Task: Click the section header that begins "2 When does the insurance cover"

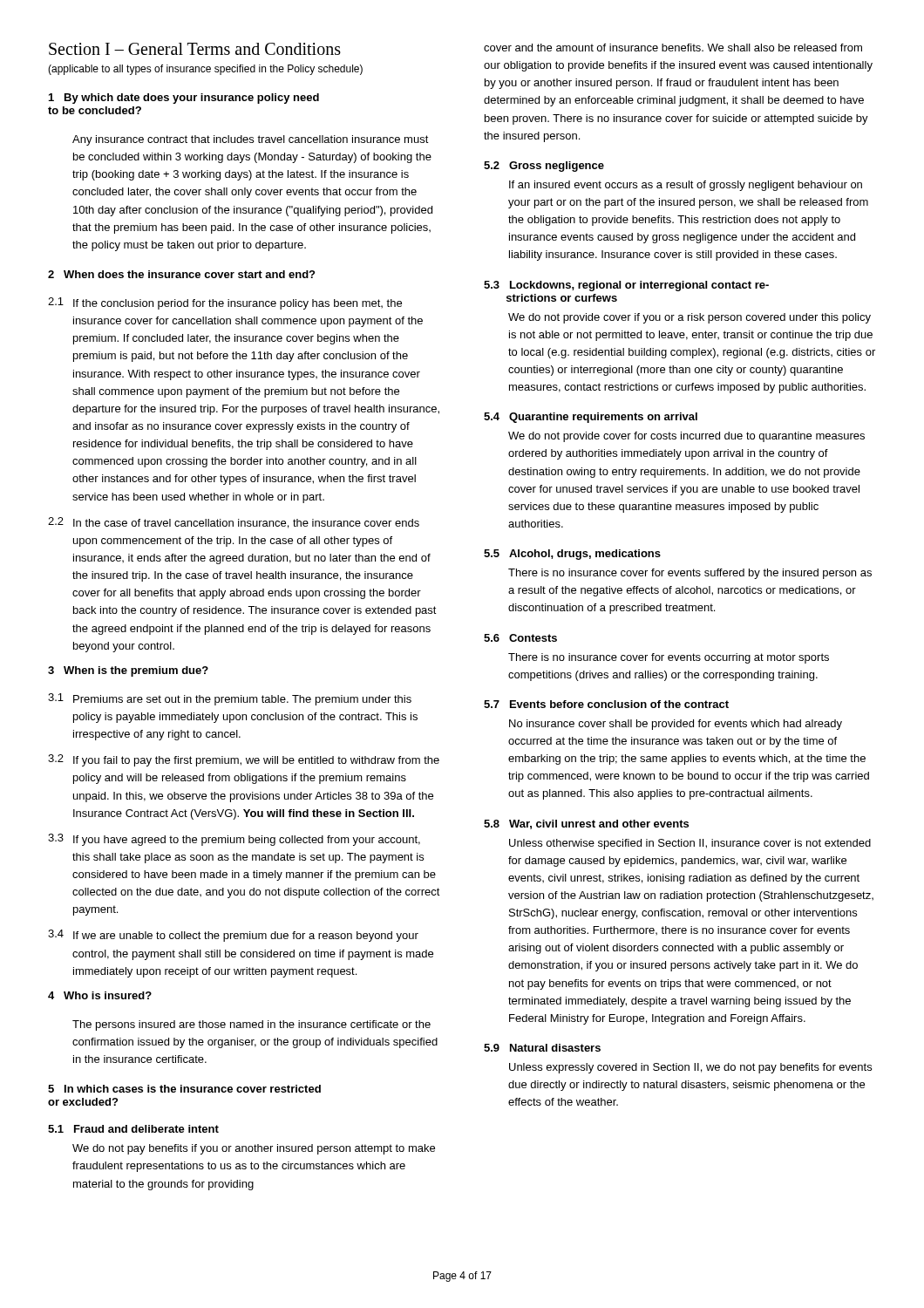Action: pos(182,274)
